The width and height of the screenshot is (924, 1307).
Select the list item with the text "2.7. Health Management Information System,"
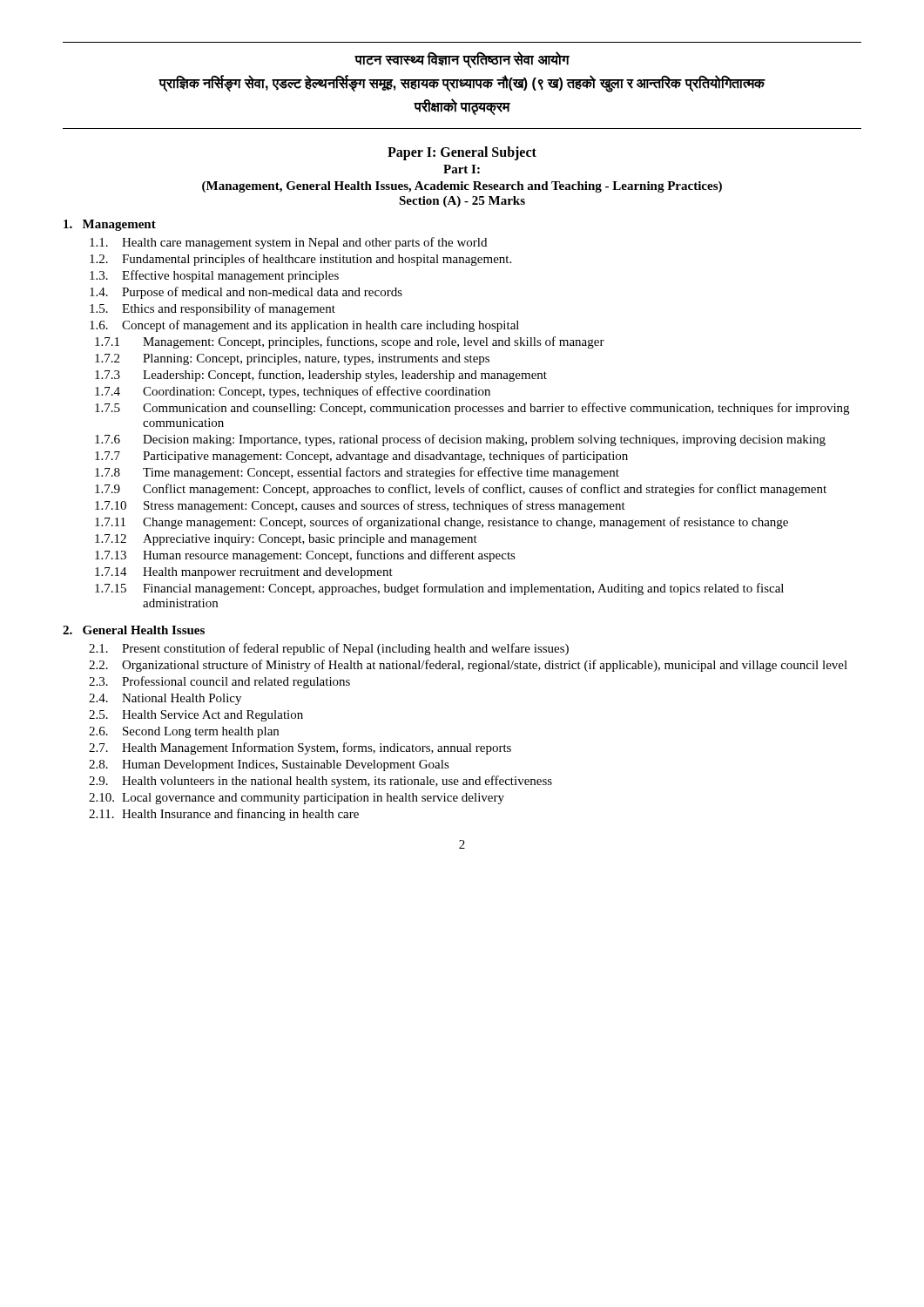pos(475,748)
